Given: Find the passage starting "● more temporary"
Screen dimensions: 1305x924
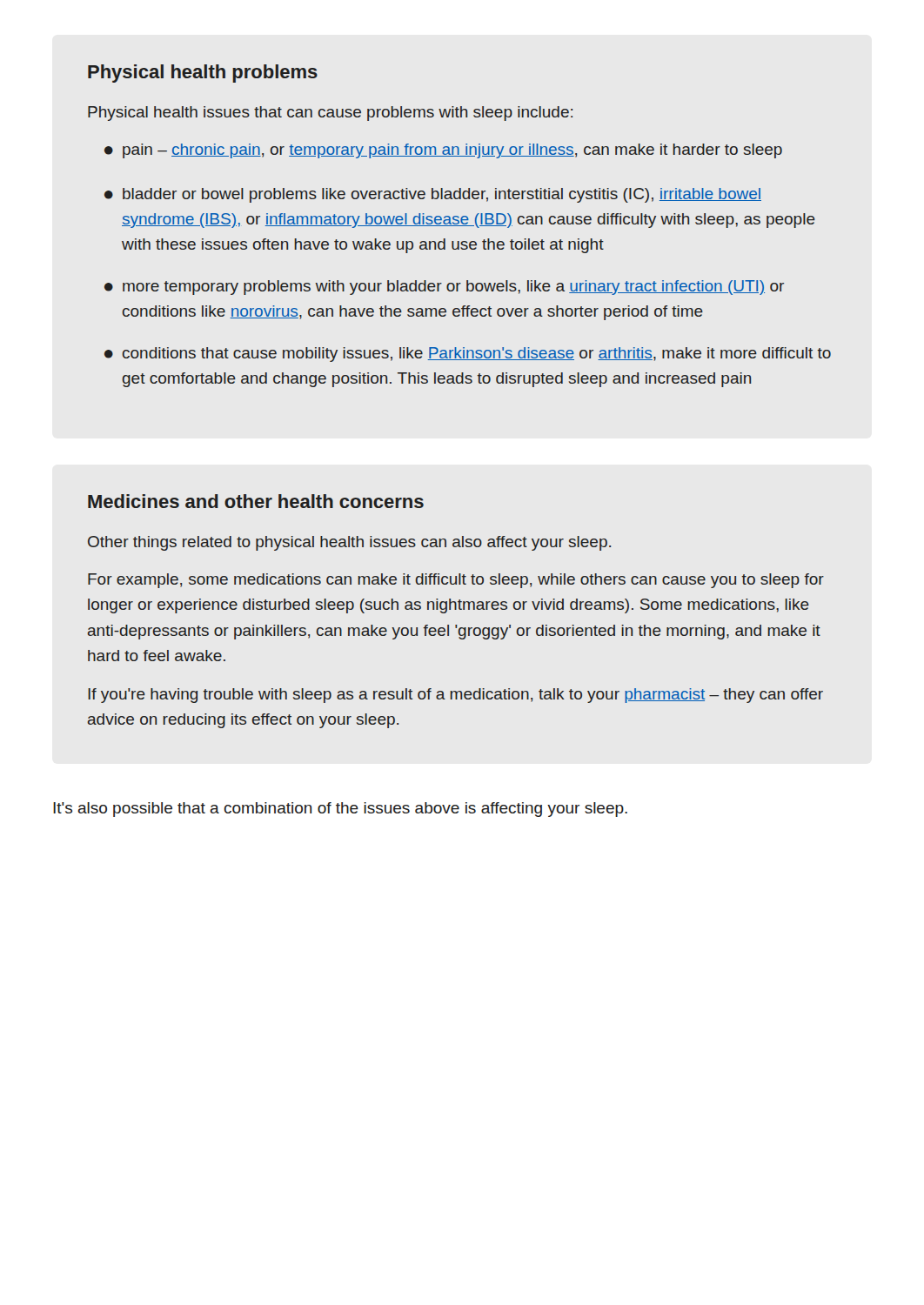Looking at the screenshot, I should pyautogui.click(x=470, y=299).
